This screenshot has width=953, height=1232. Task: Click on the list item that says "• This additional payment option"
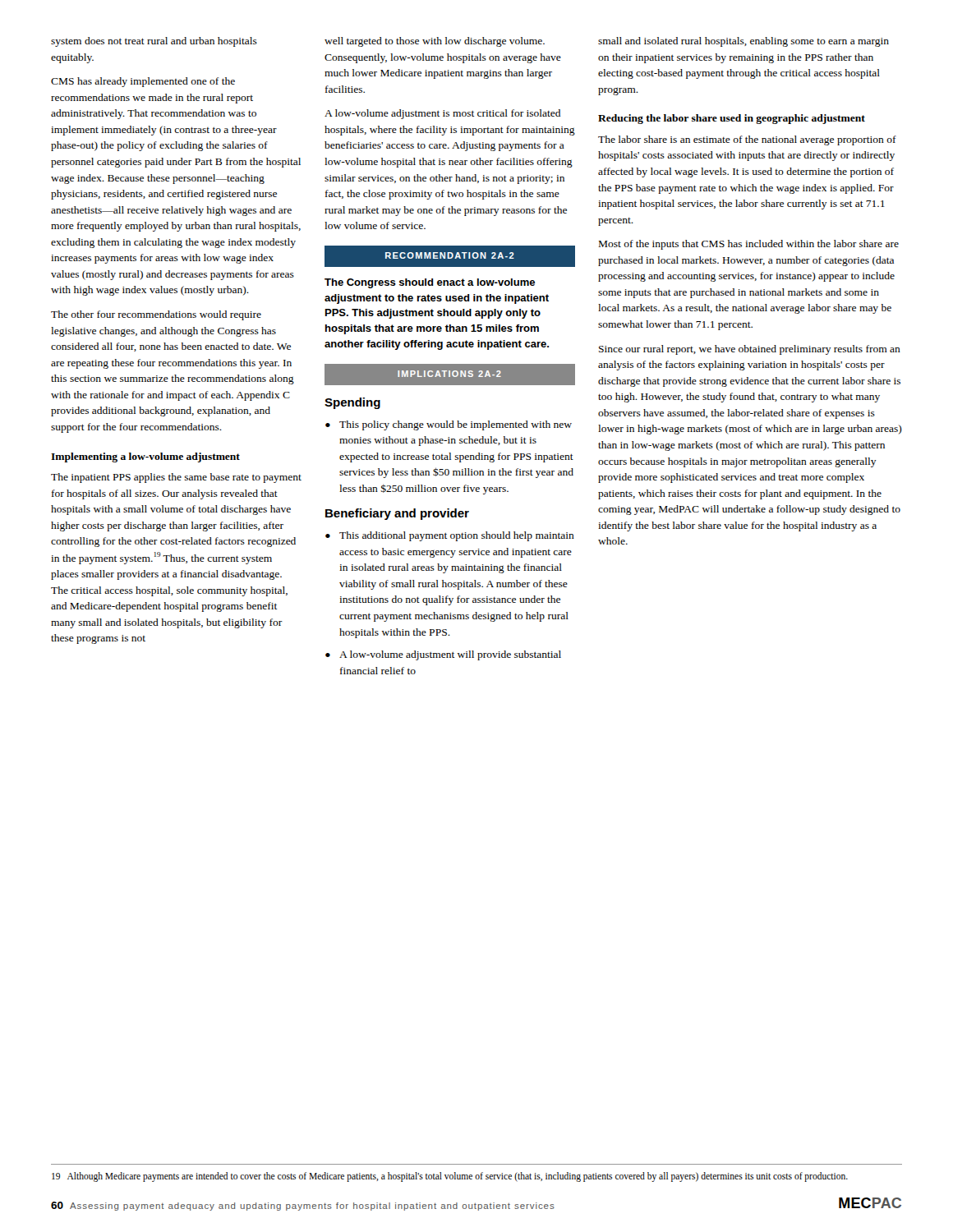click(450, 584)
